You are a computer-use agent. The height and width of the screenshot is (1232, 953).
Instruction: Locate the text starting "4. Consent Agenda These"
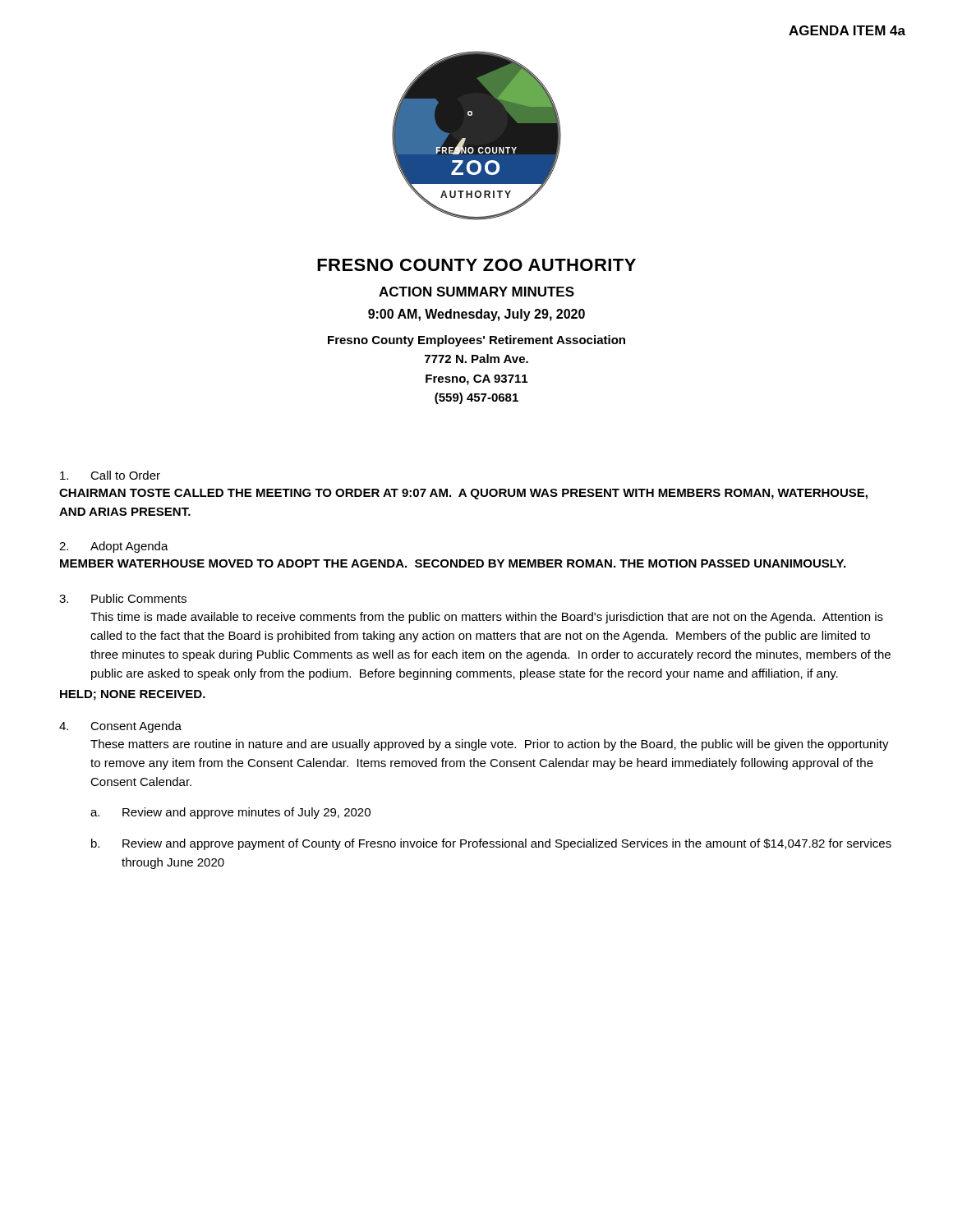pos(120,727)
